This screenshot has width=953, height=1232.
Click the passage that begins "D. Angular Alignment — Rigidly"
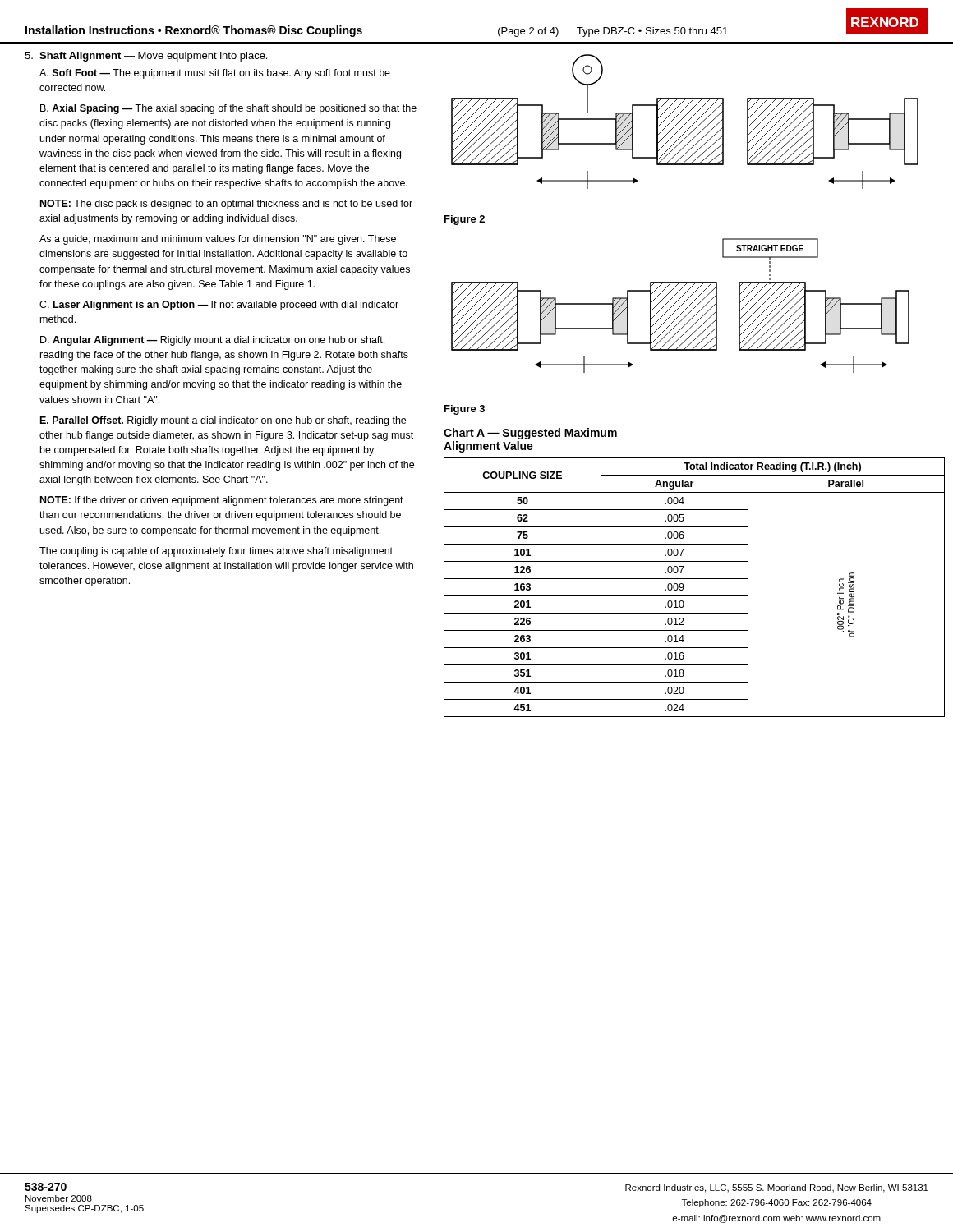pos(224,370)
